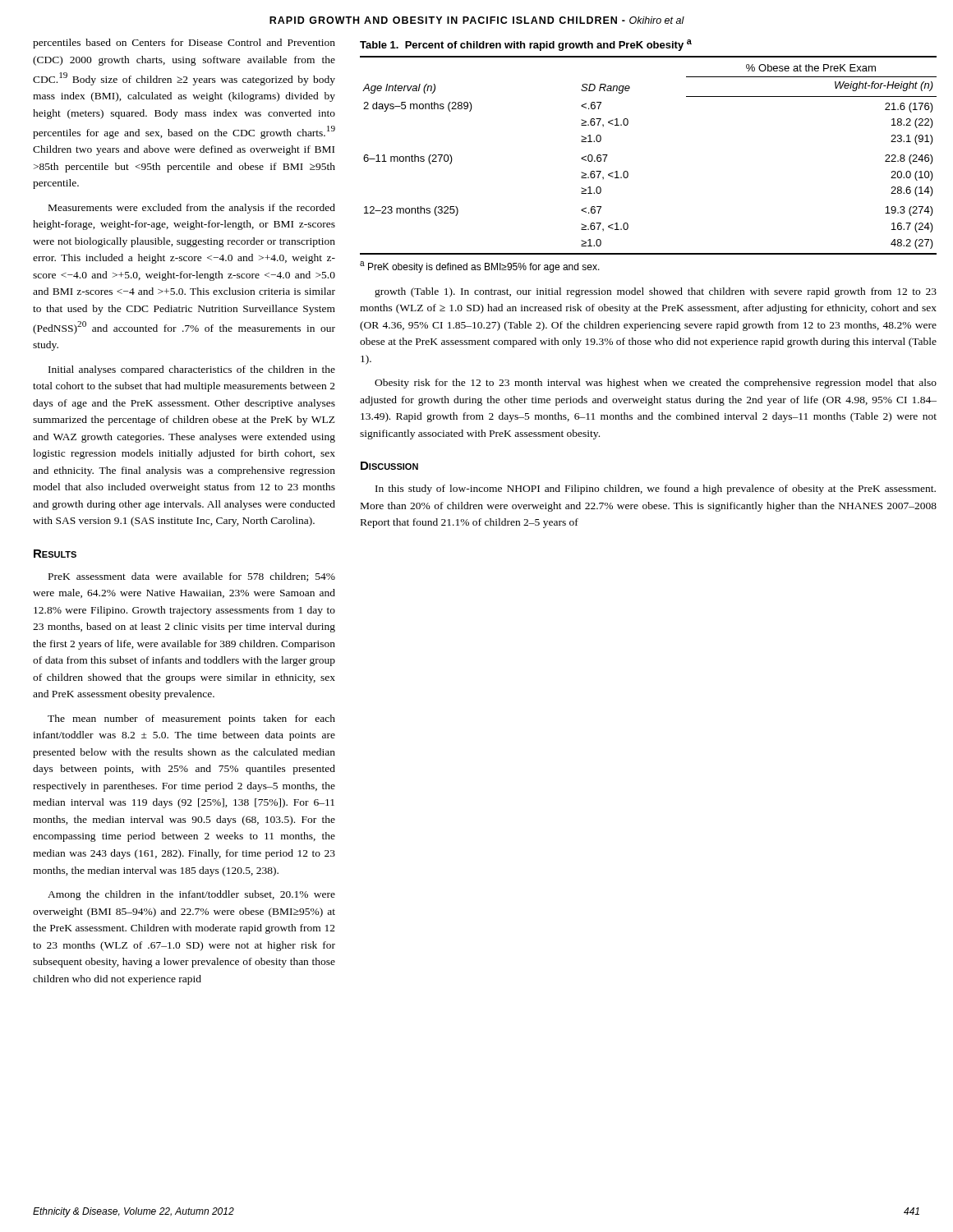This screenshot has height=1232, width=953.
Task: Navigate to the region starting "Initial analyses compared characteristics of the children in"
Action: click(184, 445)
